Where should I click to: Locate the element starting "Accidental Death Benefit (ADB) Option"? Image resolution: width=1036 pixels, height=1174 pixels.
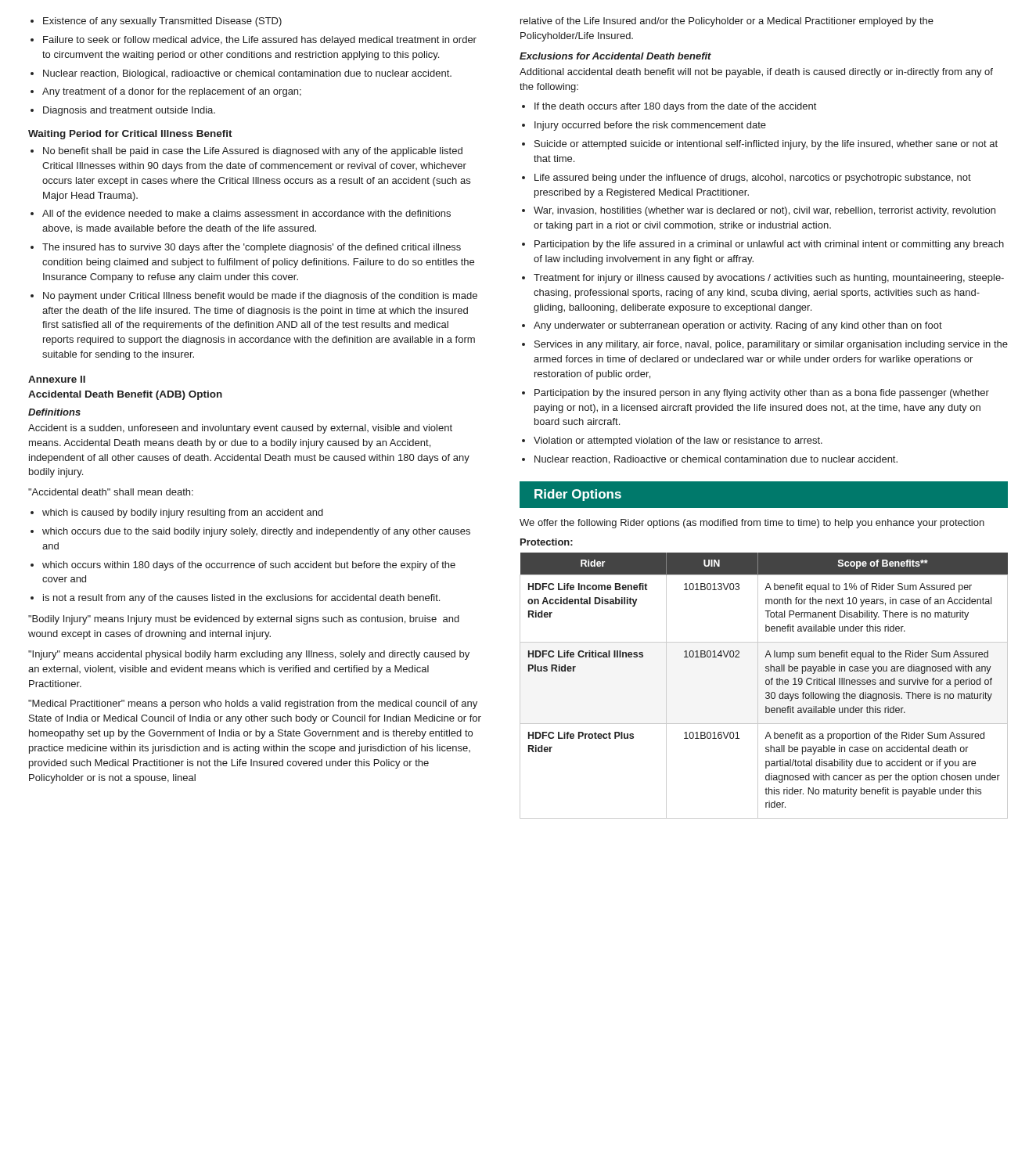click(125, 394)
